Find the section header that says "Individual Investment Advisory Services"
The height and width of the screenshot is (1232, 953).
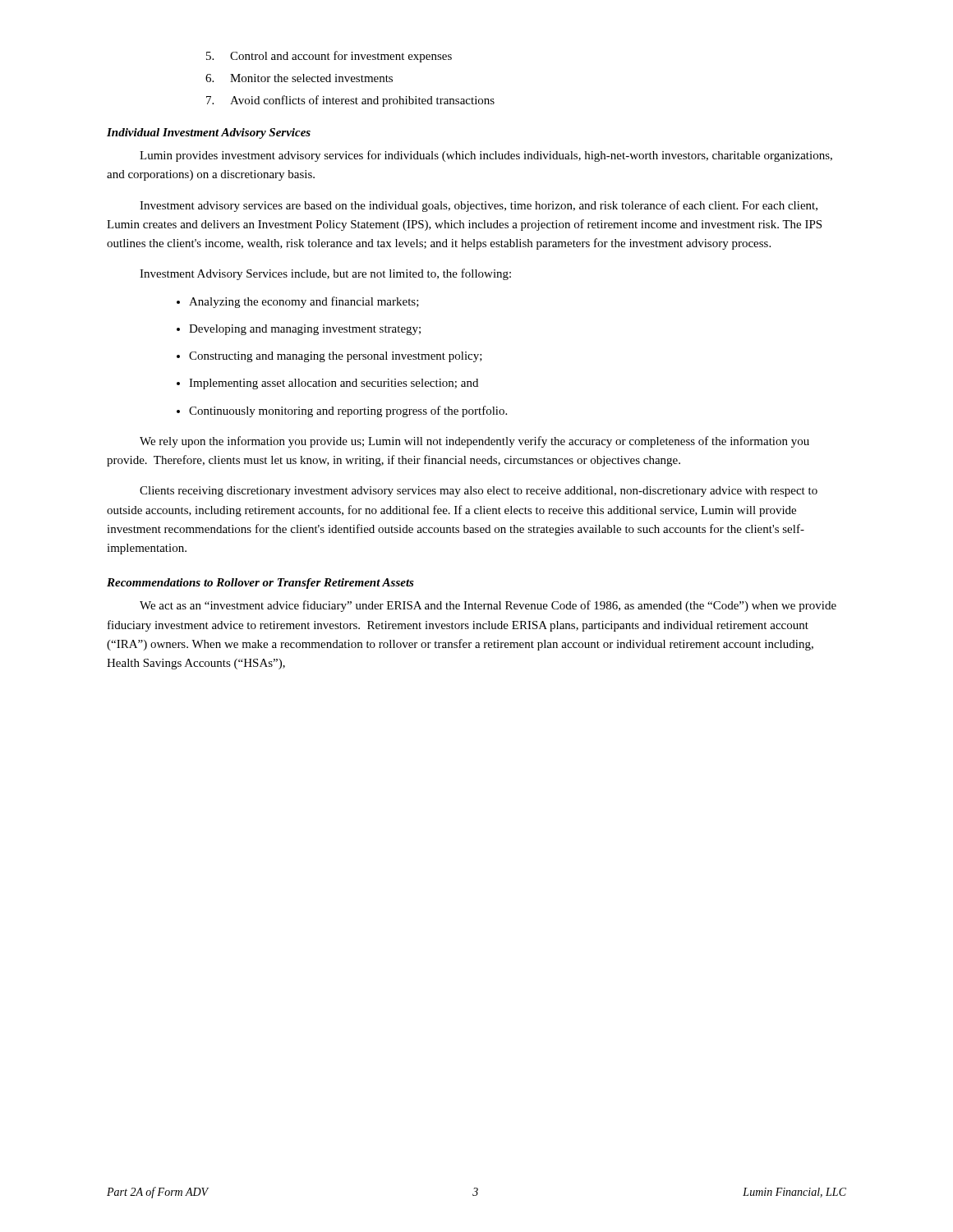pyautogui.click(x=209, y=132)
